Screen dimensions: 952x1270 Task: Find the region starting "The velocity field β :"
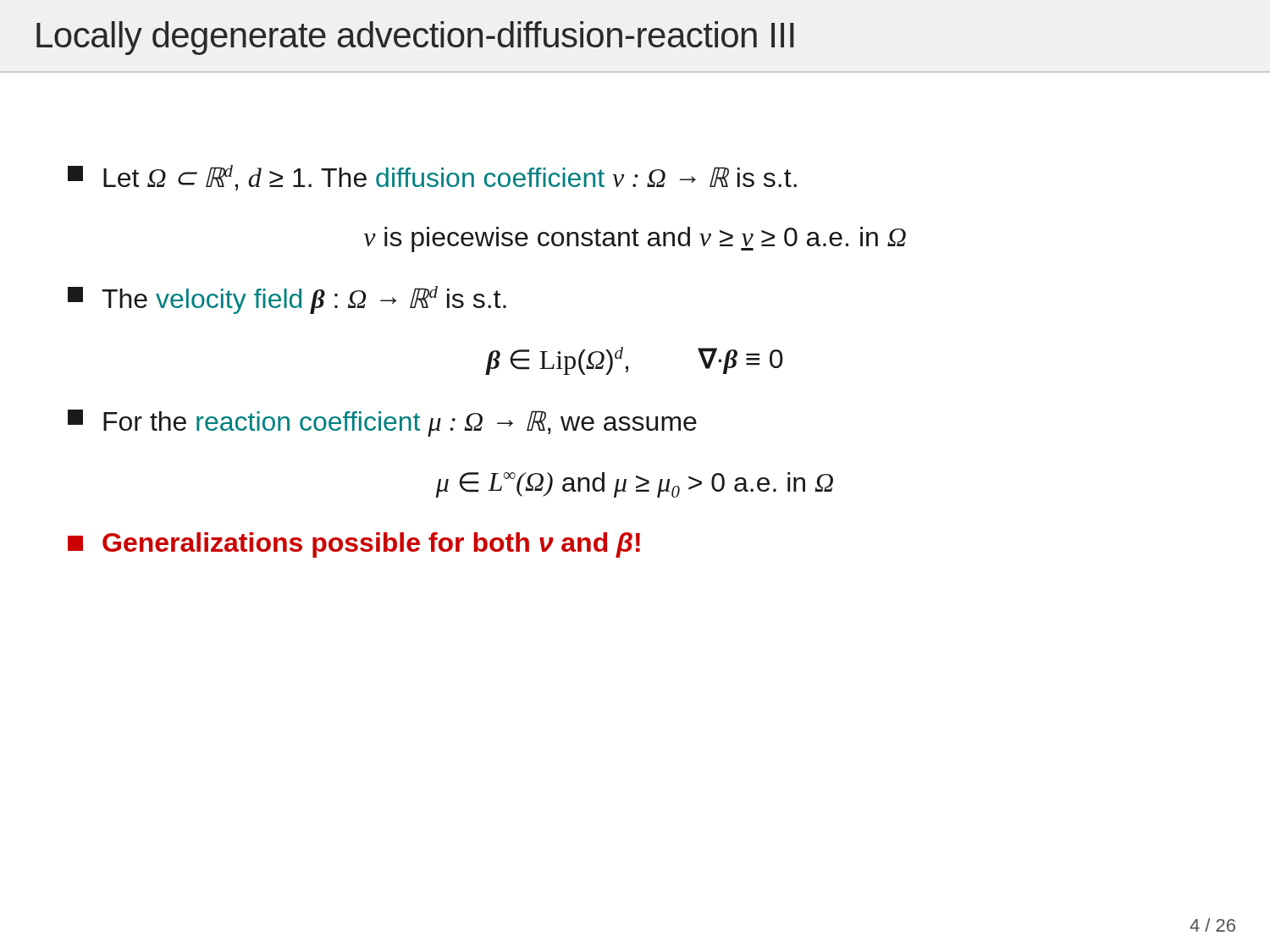(x=288, y=299)
